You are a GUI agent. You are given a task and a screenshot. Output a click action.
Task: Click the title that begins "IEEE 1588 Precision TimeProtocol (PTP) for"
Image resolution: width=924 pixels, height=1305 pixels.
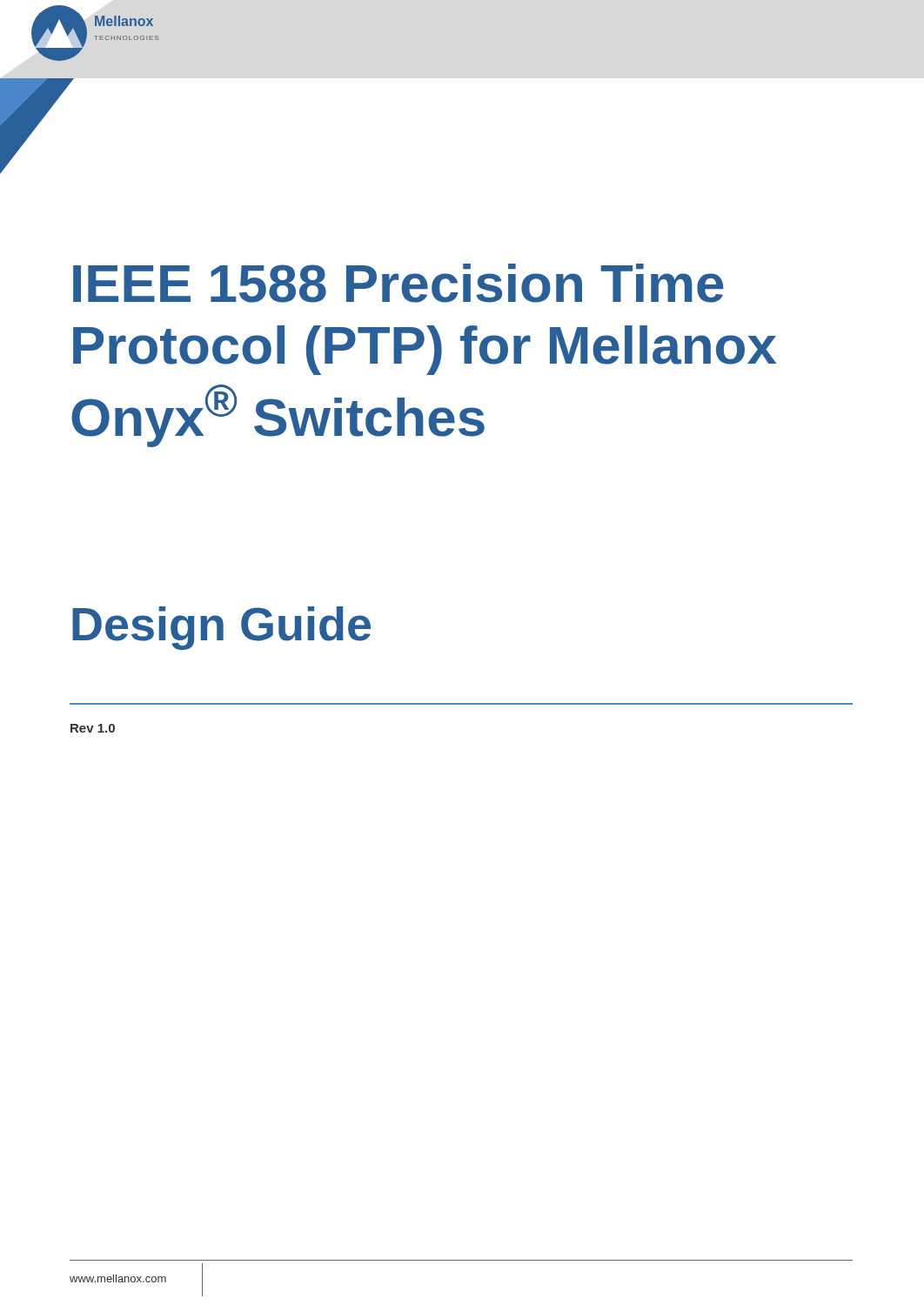pos(423,350)
